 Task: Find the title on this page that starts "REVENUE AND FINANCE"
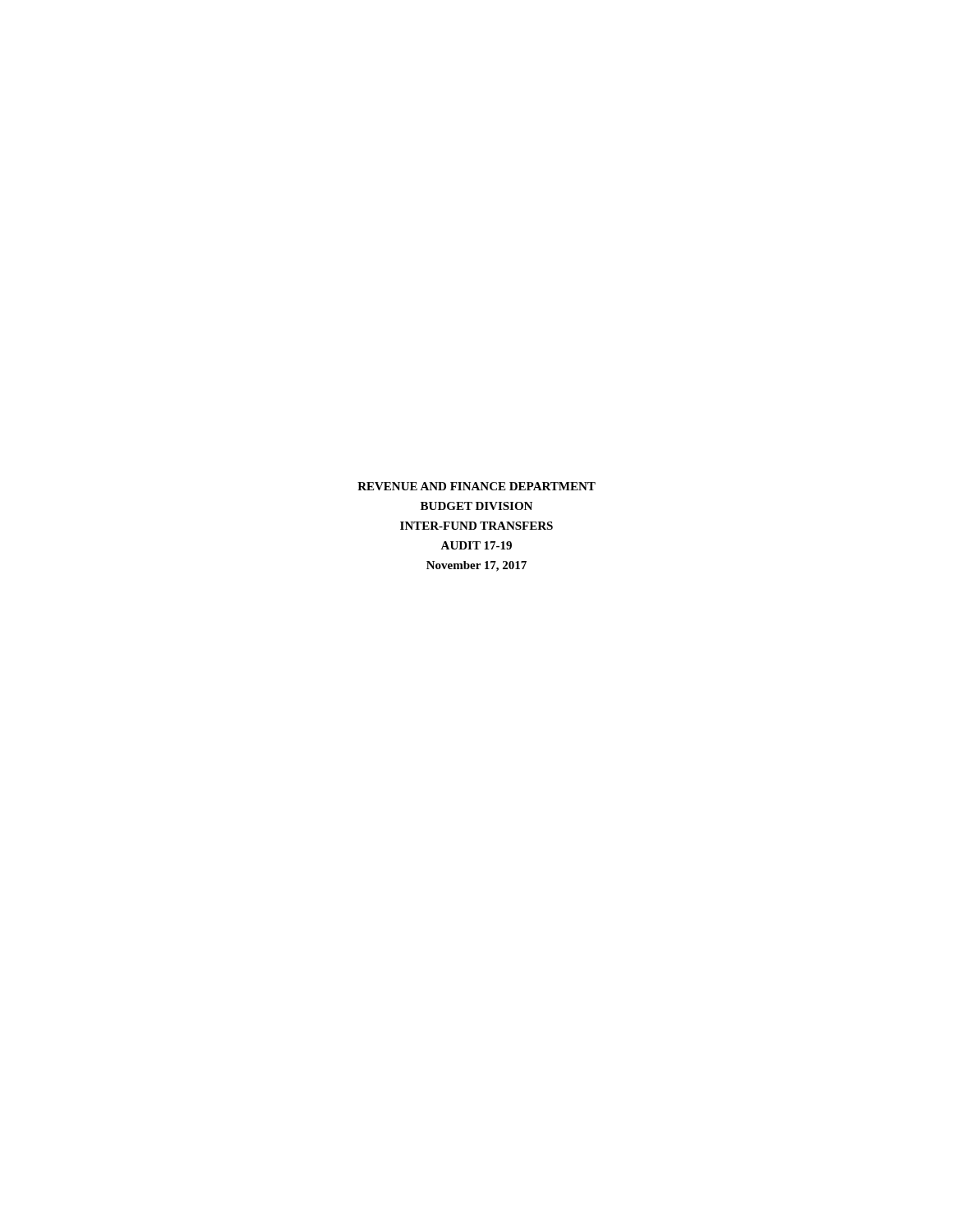point(476,526)
